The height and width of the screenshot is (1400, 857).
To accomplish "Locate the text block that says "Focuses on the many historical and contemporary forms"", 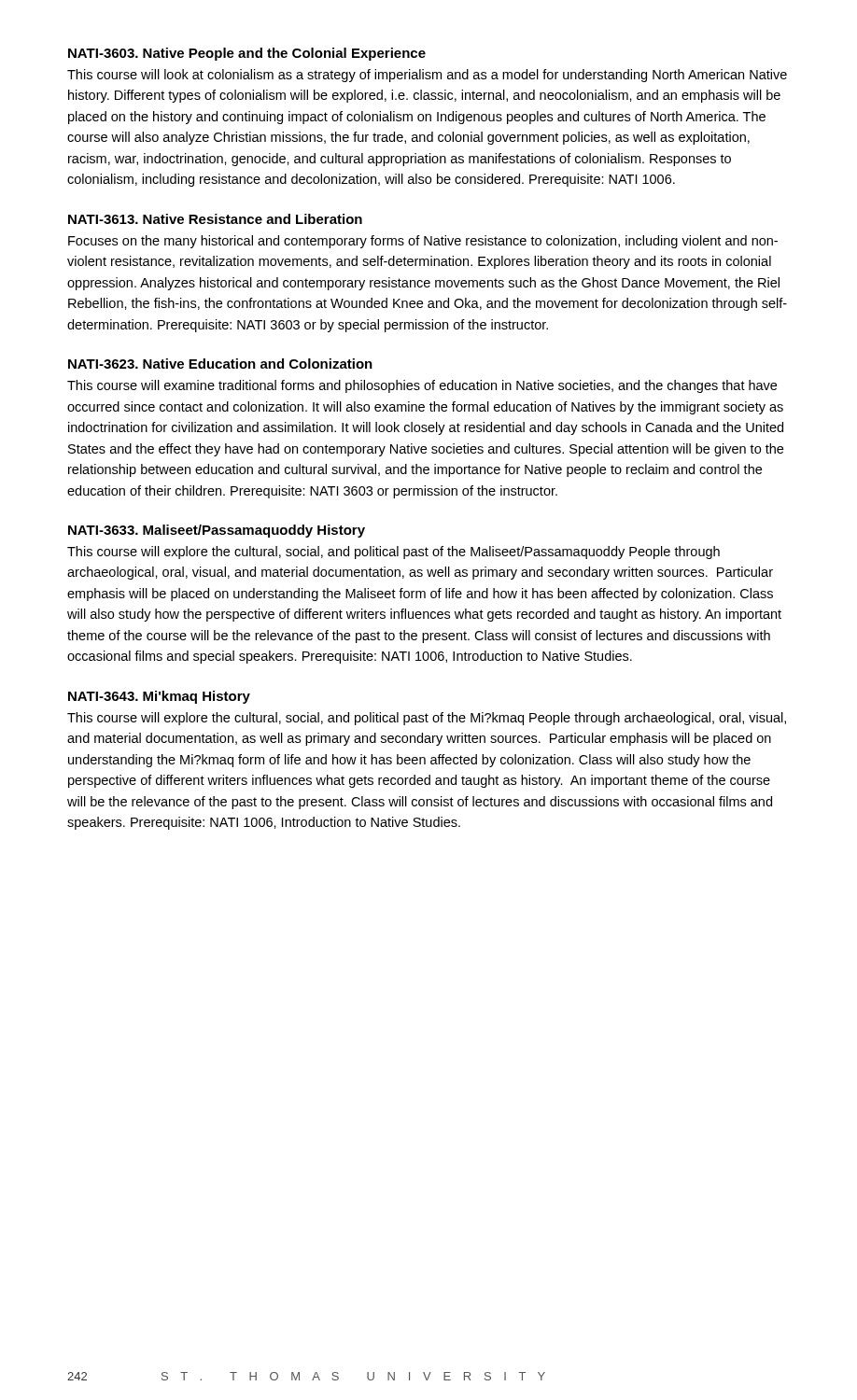I will [x=427, y=283].
